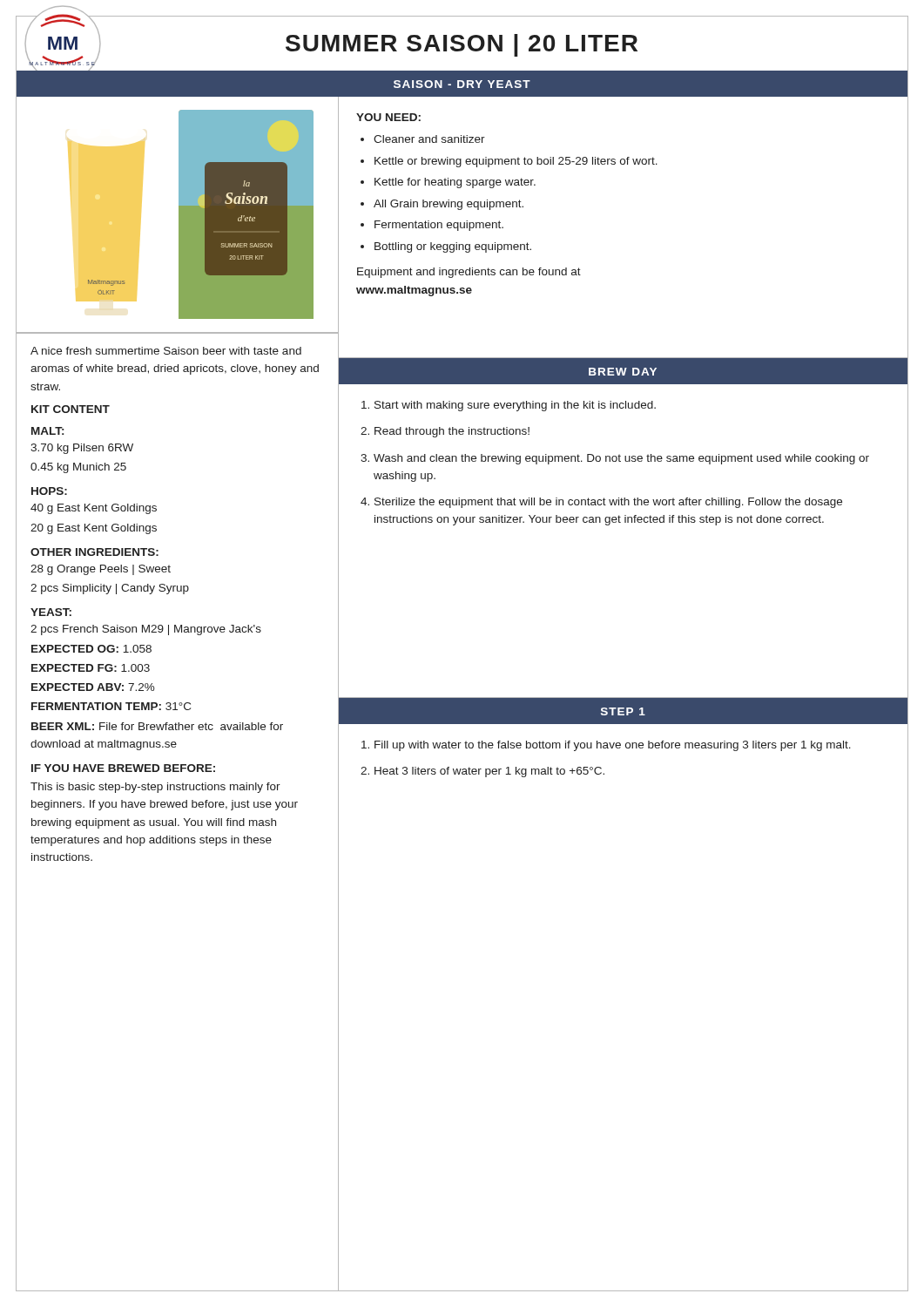924x1307 pixels.
Task: Find the text block with the text "A nice fresh summertime Saison"
Action: pyautogui.click(x=175, y=368)
